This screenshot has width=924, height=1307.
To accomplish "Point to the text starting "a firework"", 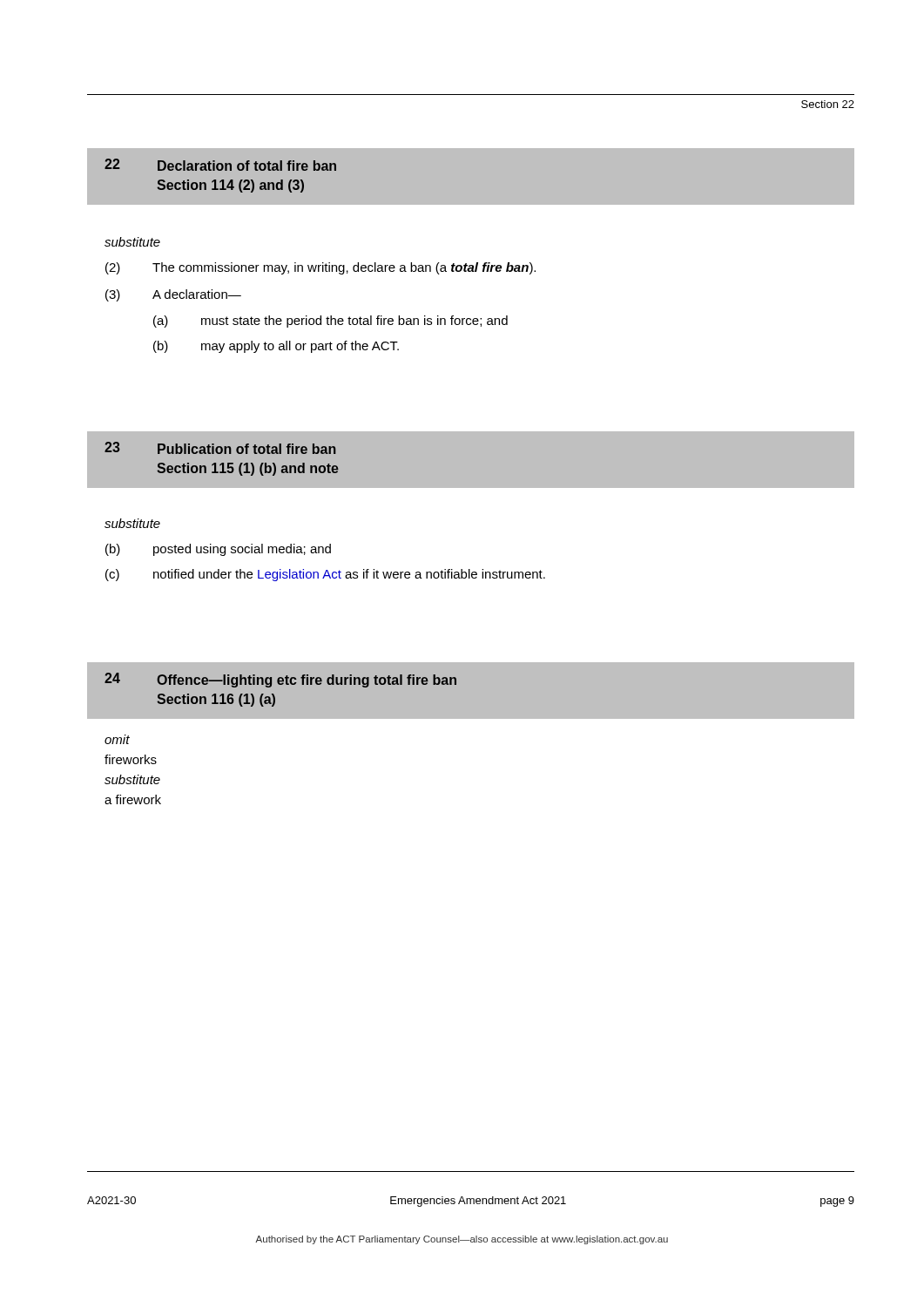I will pyautogui.click(x=133, y=799).
